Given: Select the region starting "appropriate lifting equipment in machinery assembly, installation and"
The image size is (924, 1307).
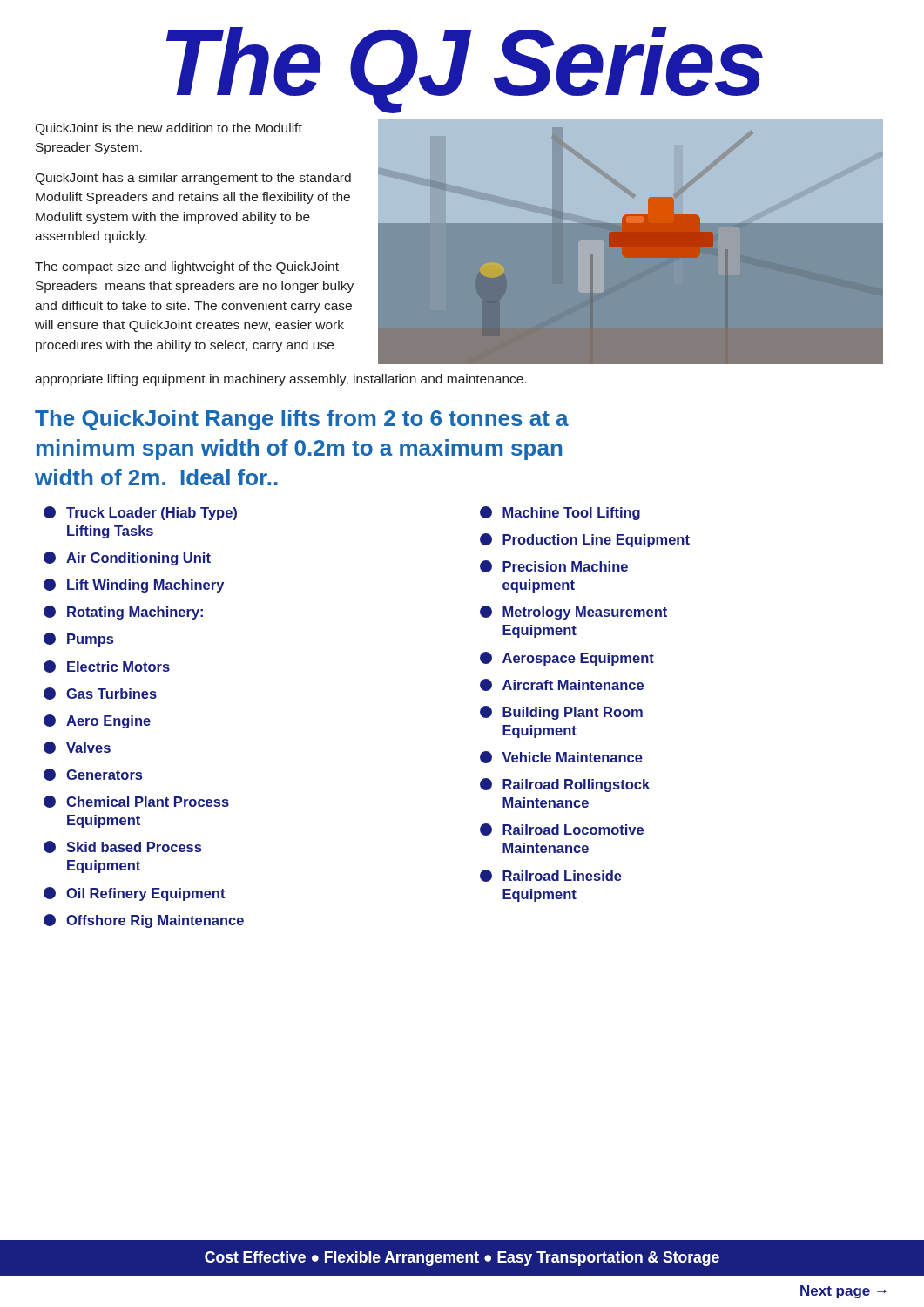Looking at the screenshot, I should point(281,379).
